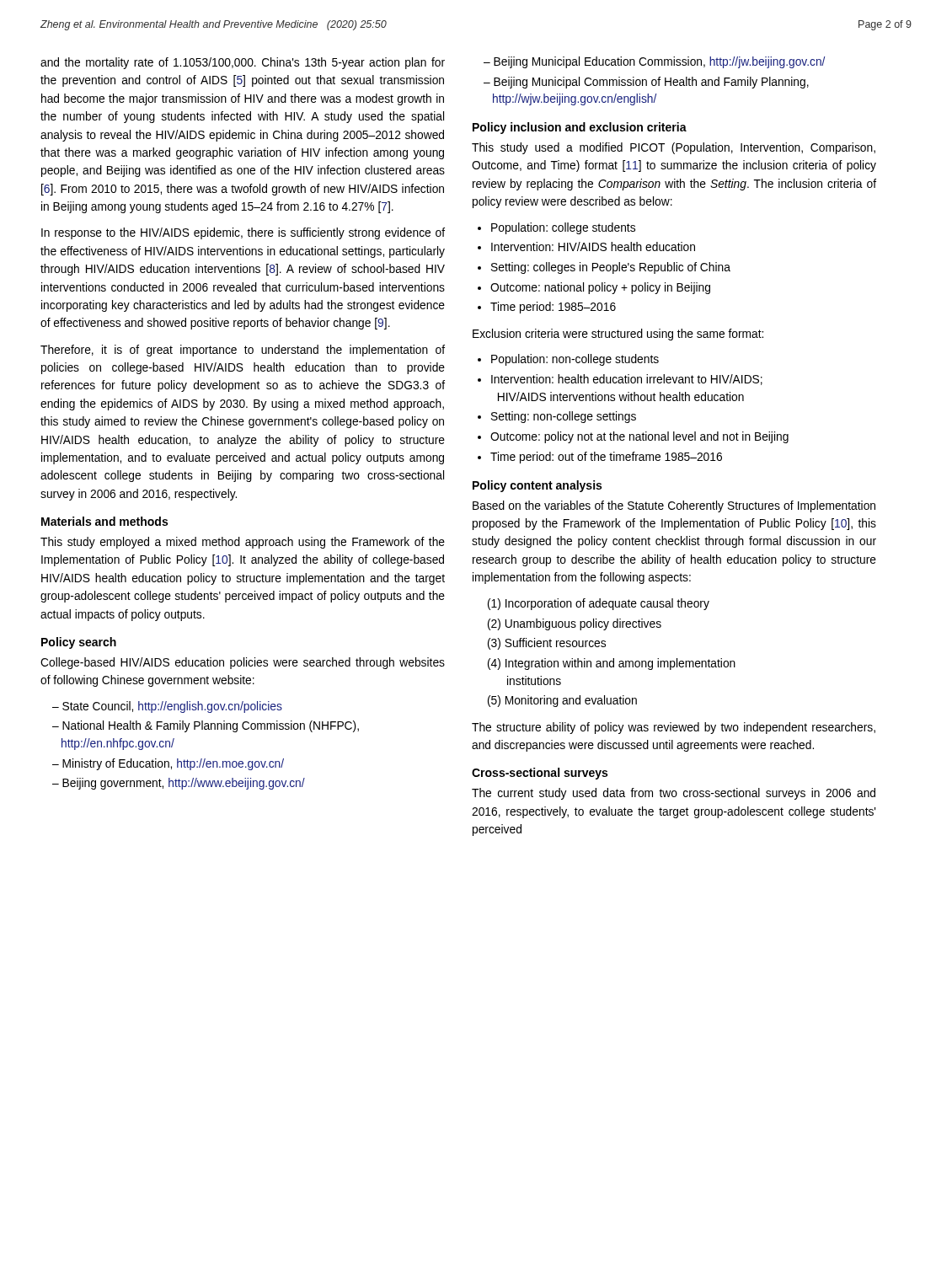Locate the list item with the text "Ministry of Education, http://en.moe.gov.cn/"
Image resolution: width=952 pixels, height=1264 pixels.
coord(249,764)
